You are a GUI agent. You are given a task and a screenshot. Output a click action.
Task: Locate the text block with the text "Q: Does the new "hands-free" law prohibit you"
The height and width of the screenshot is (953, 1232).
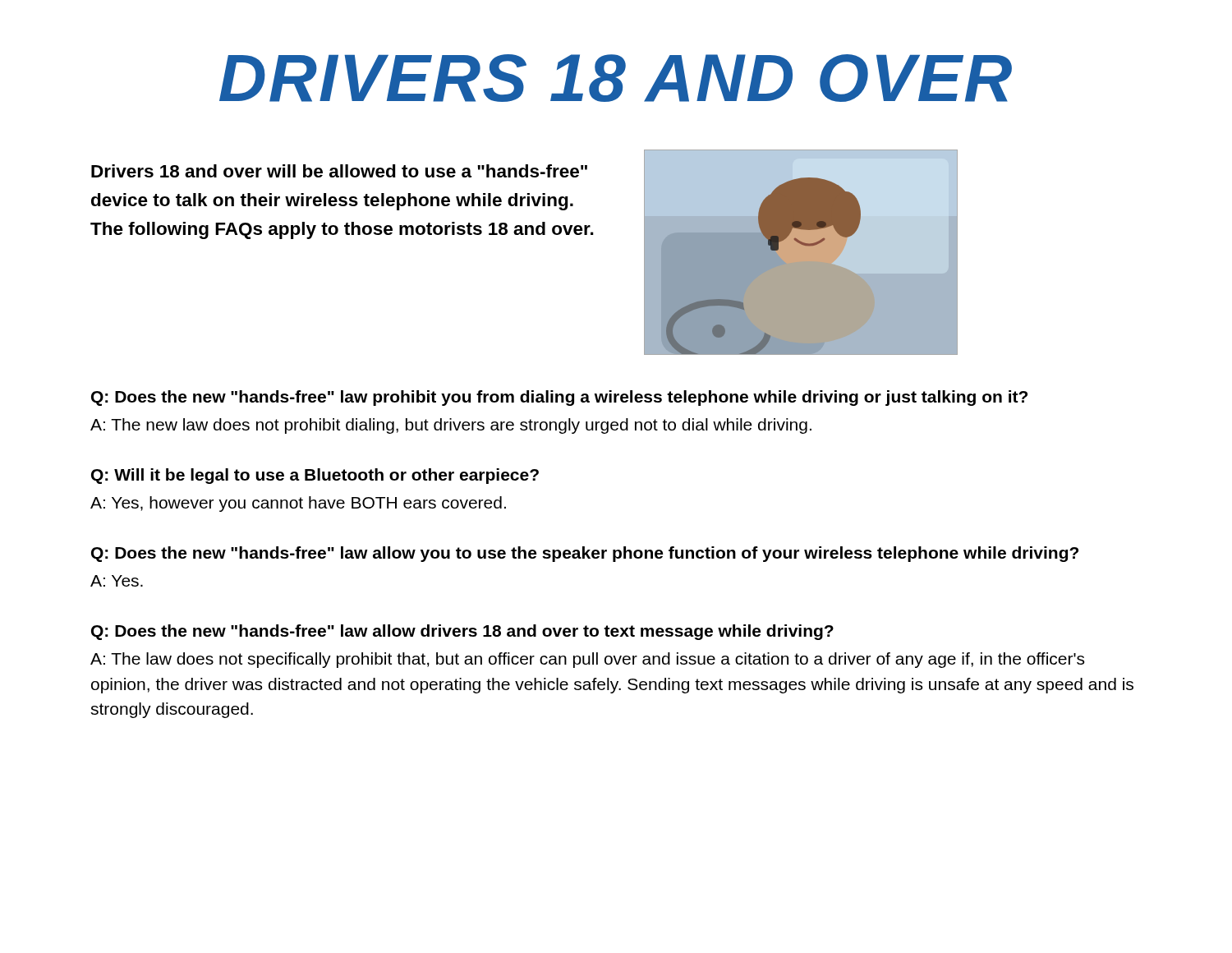[616, 411]
